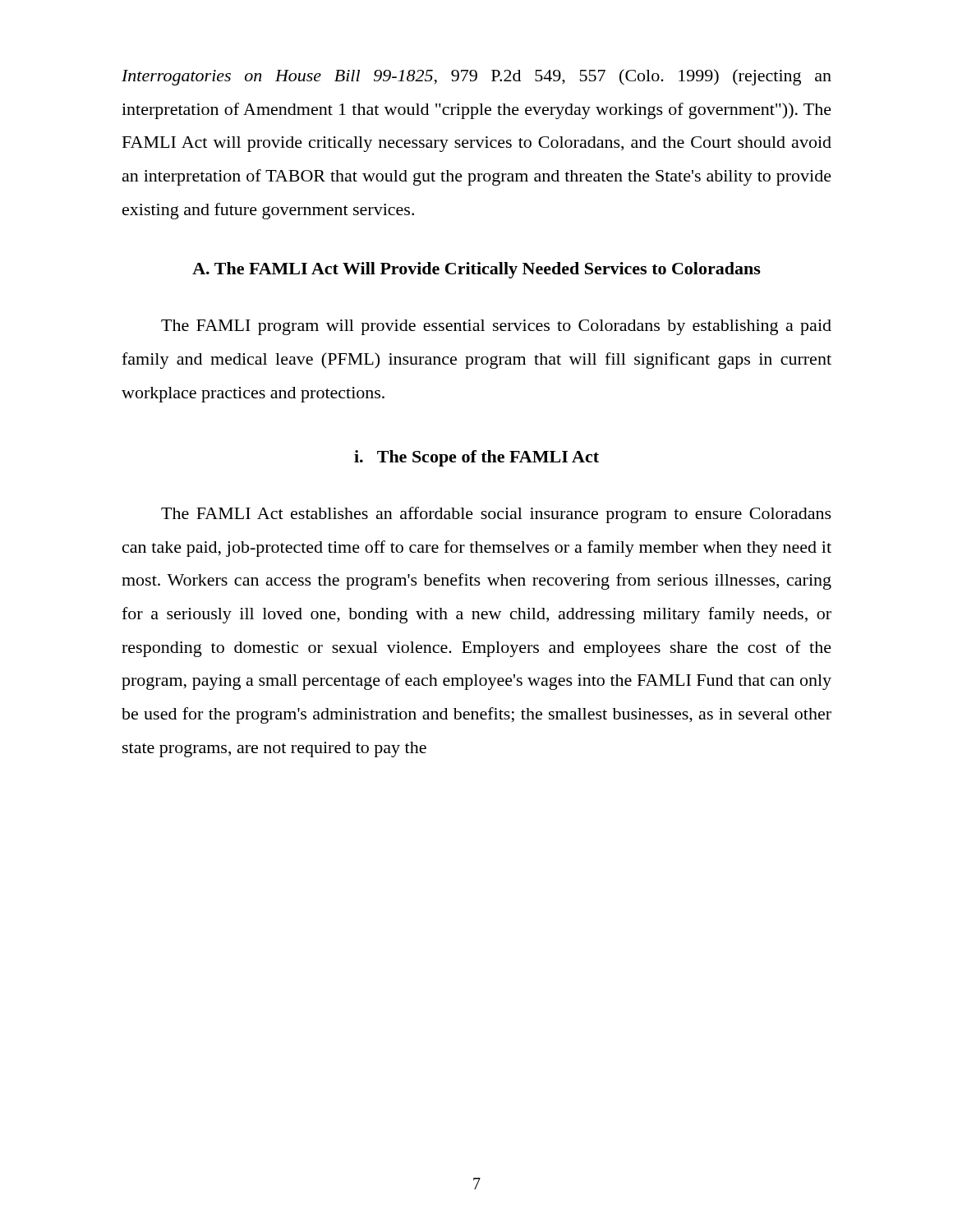953x1232 pixels.
Task: Click the passage that begins "The FAMLI program will provide essential services"
Action: pyautogui.click(x=476, y=358)
